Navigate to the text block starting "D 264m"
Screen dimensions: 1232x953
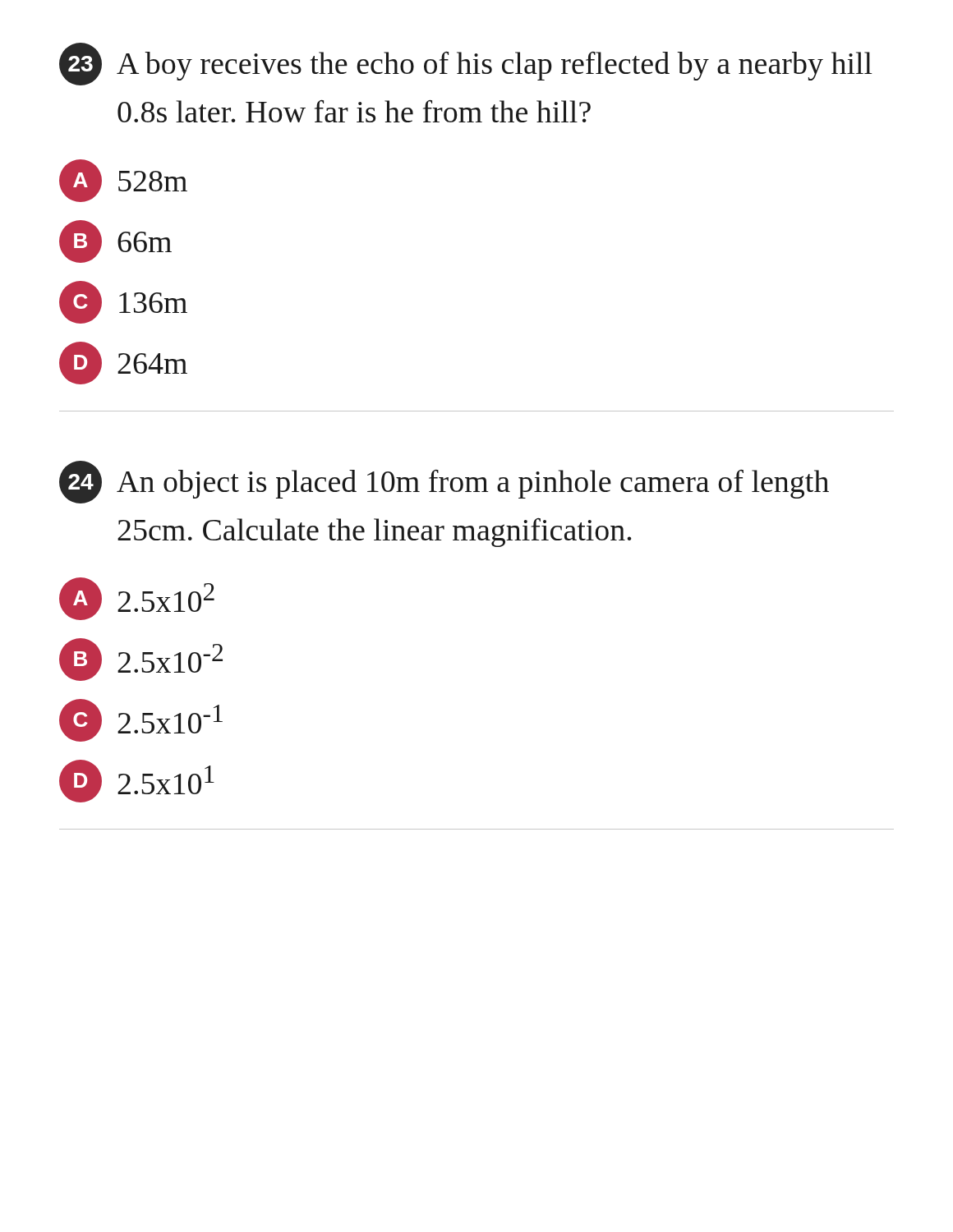tap(123, 363)
